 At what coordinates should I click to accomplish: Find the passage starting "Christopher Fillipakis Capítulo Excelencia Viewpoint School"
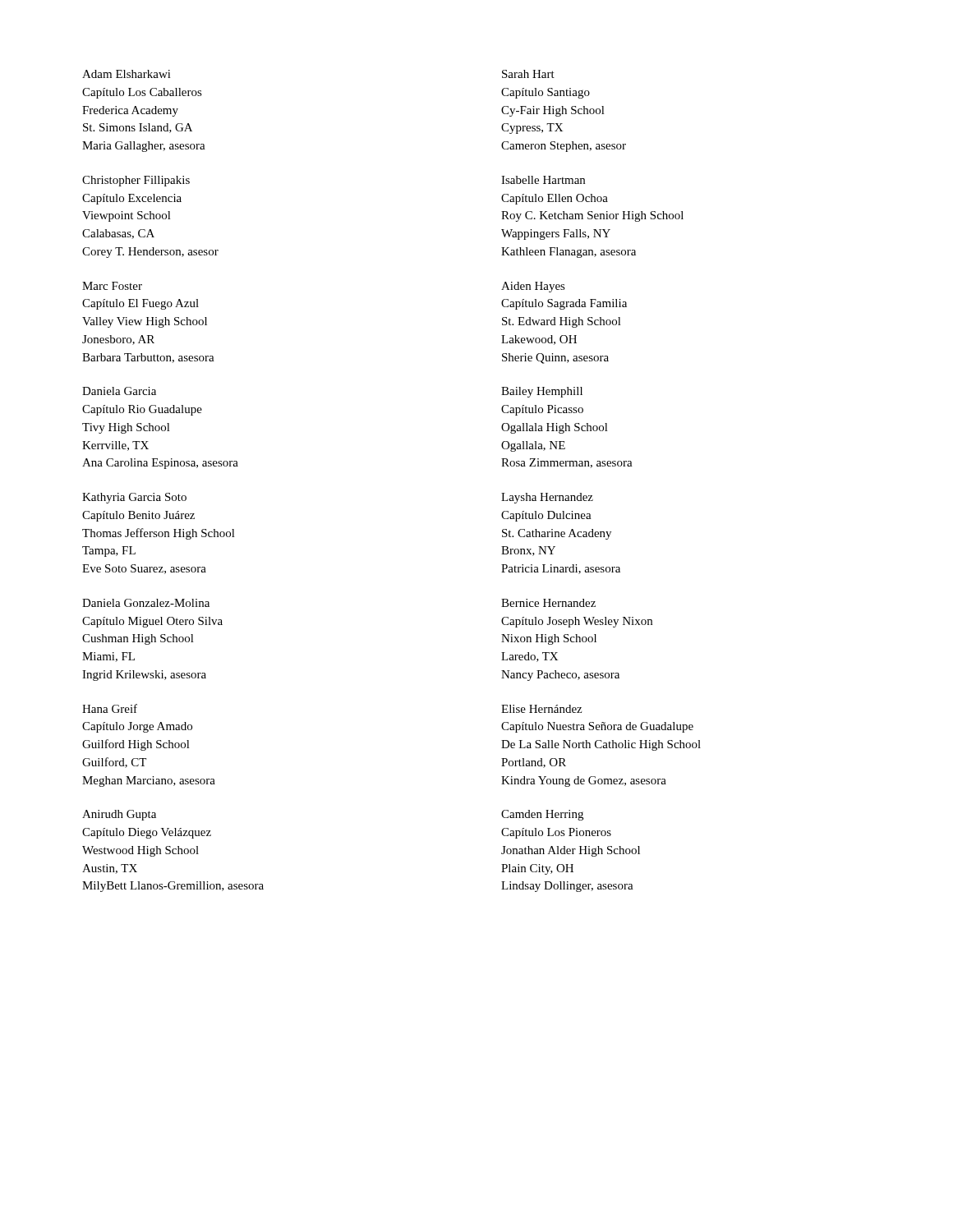(136, 181)
